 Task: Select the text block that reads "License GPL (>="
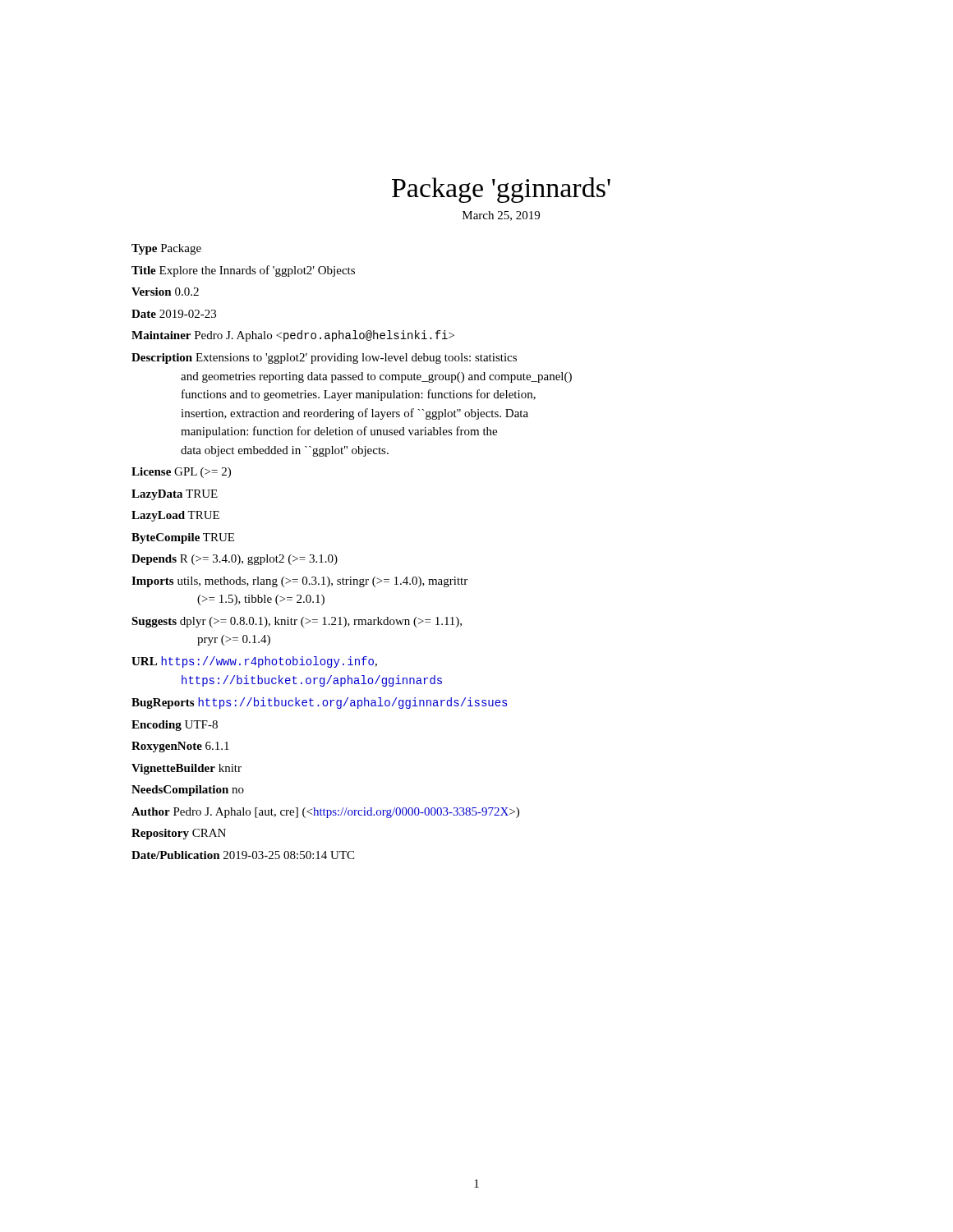[x=181, y=471]
